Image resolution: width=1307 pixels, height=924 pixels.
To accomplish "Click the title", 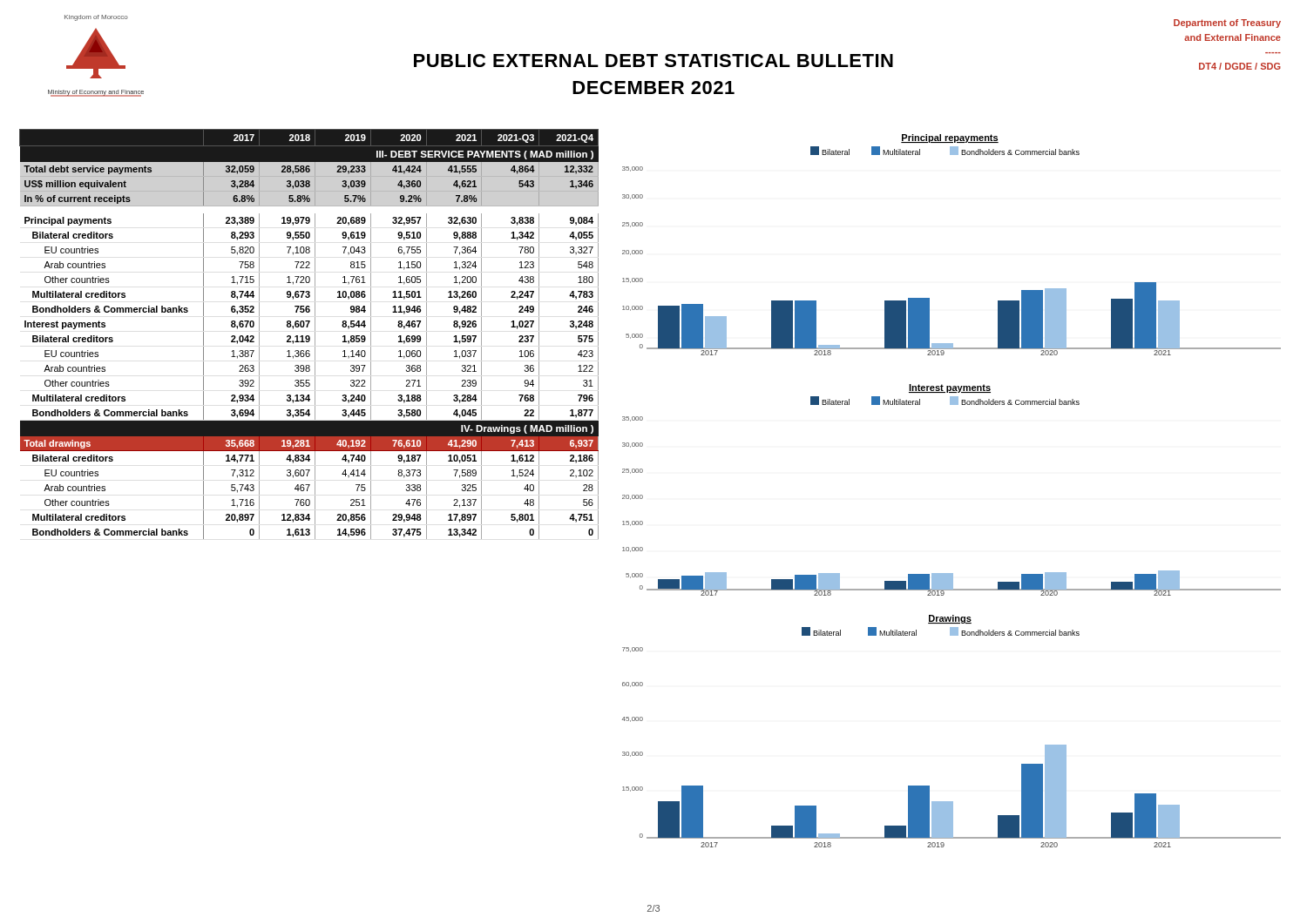I will point(654,75).
